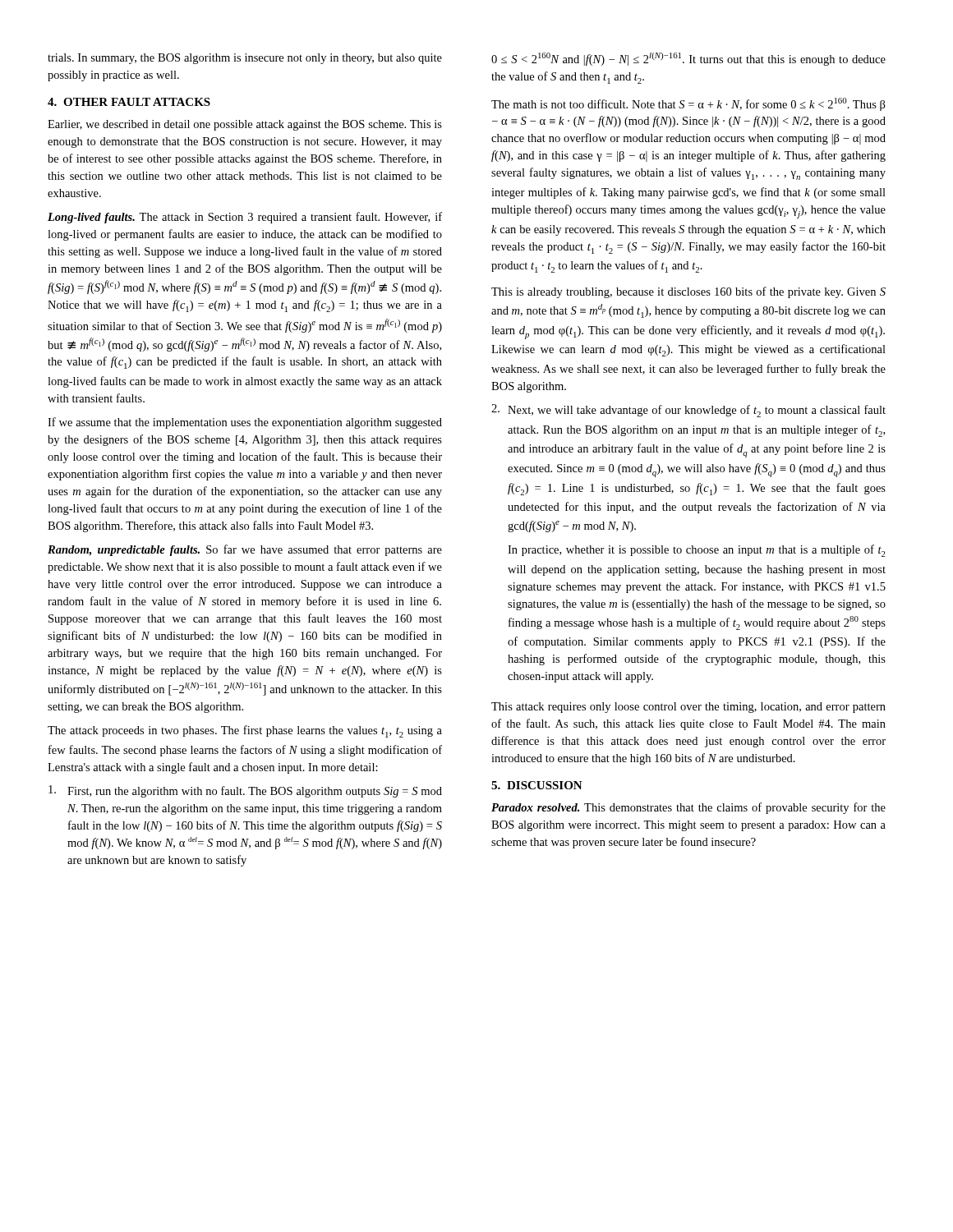953x1232 pixels.
Task: Point to the block beginning "2. Next, we will"
Action: point(688,547)
